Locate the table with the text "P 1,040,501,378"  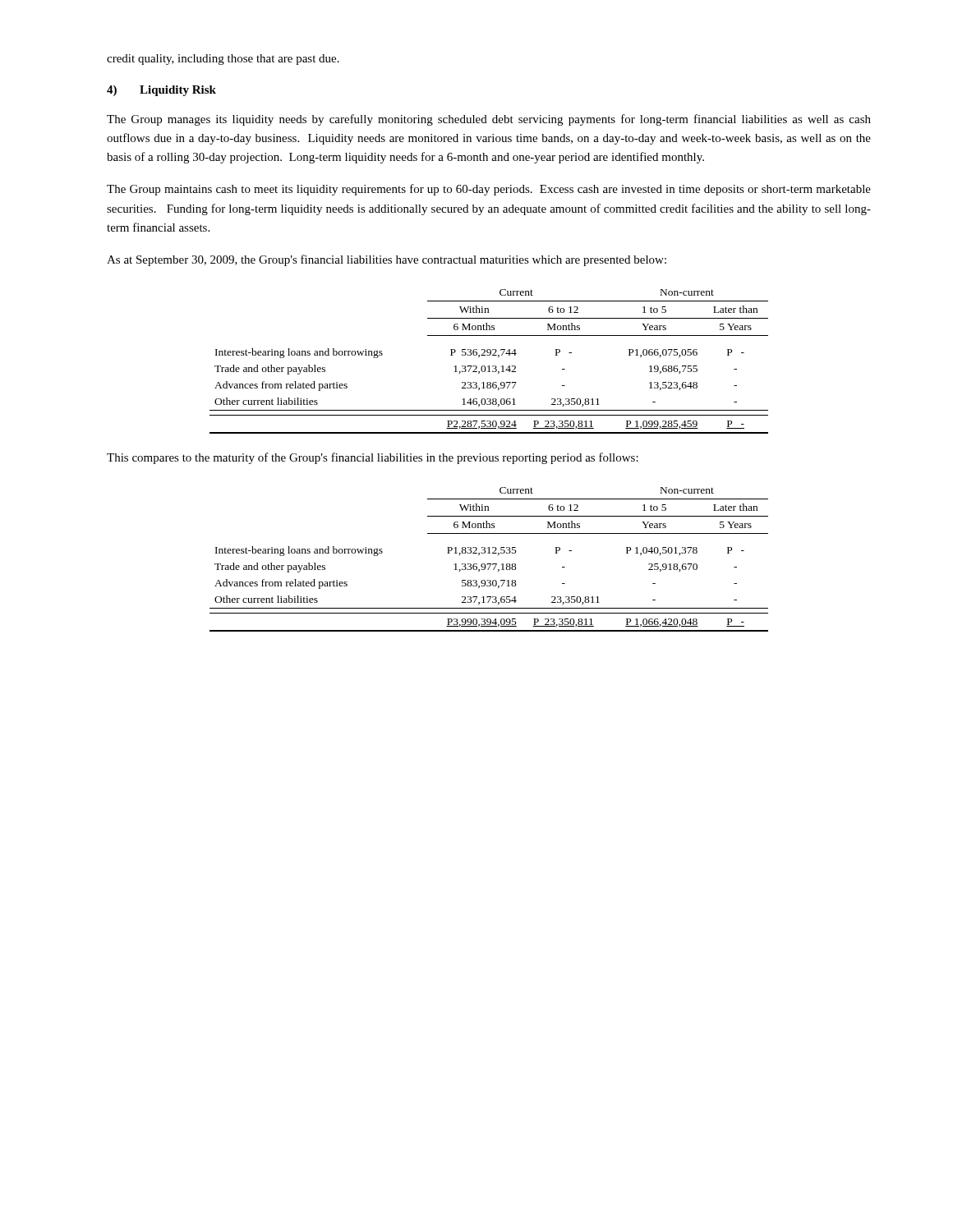point(489,557)
